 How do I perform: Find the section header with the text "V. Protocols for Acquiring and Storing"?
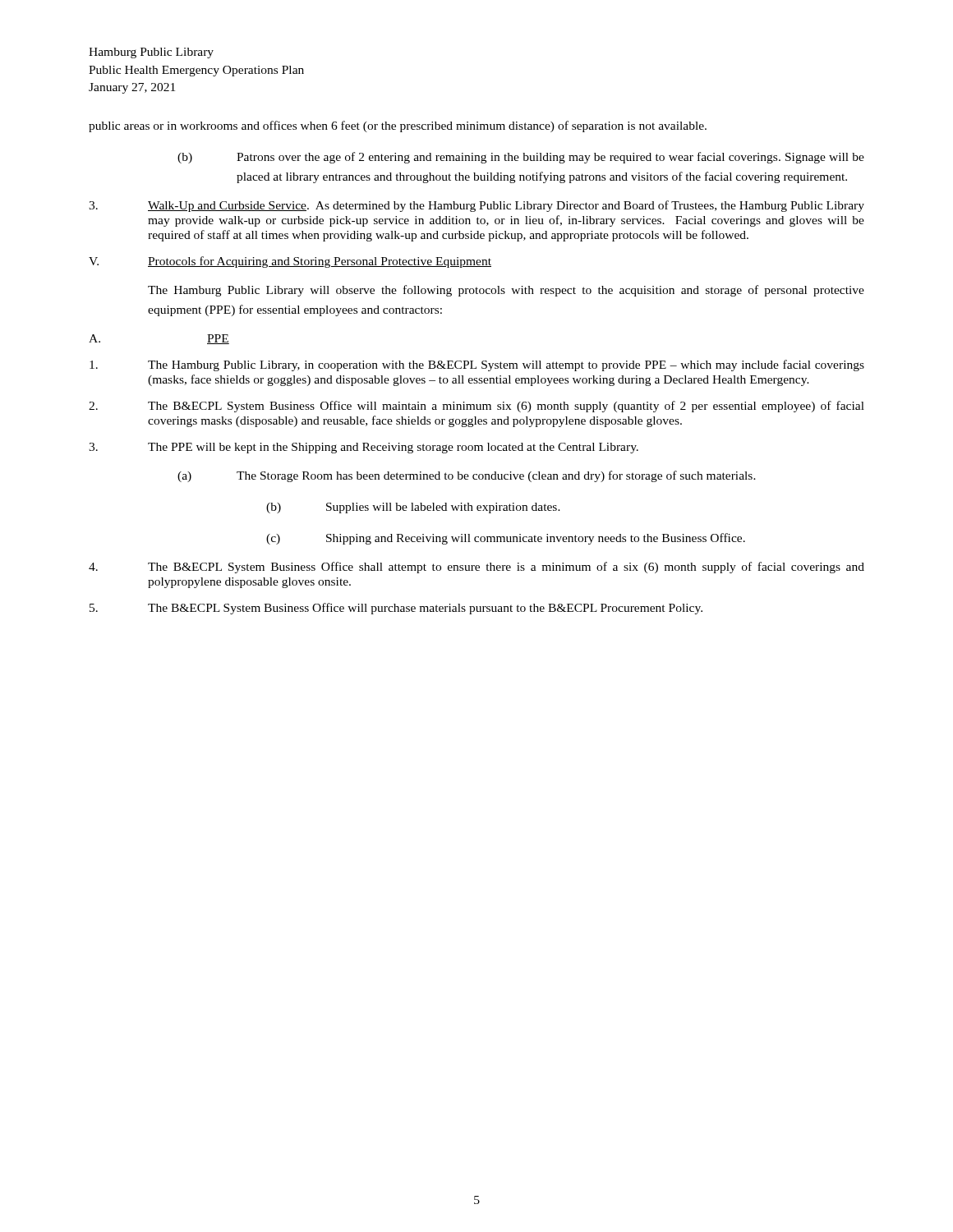[476, 261]
